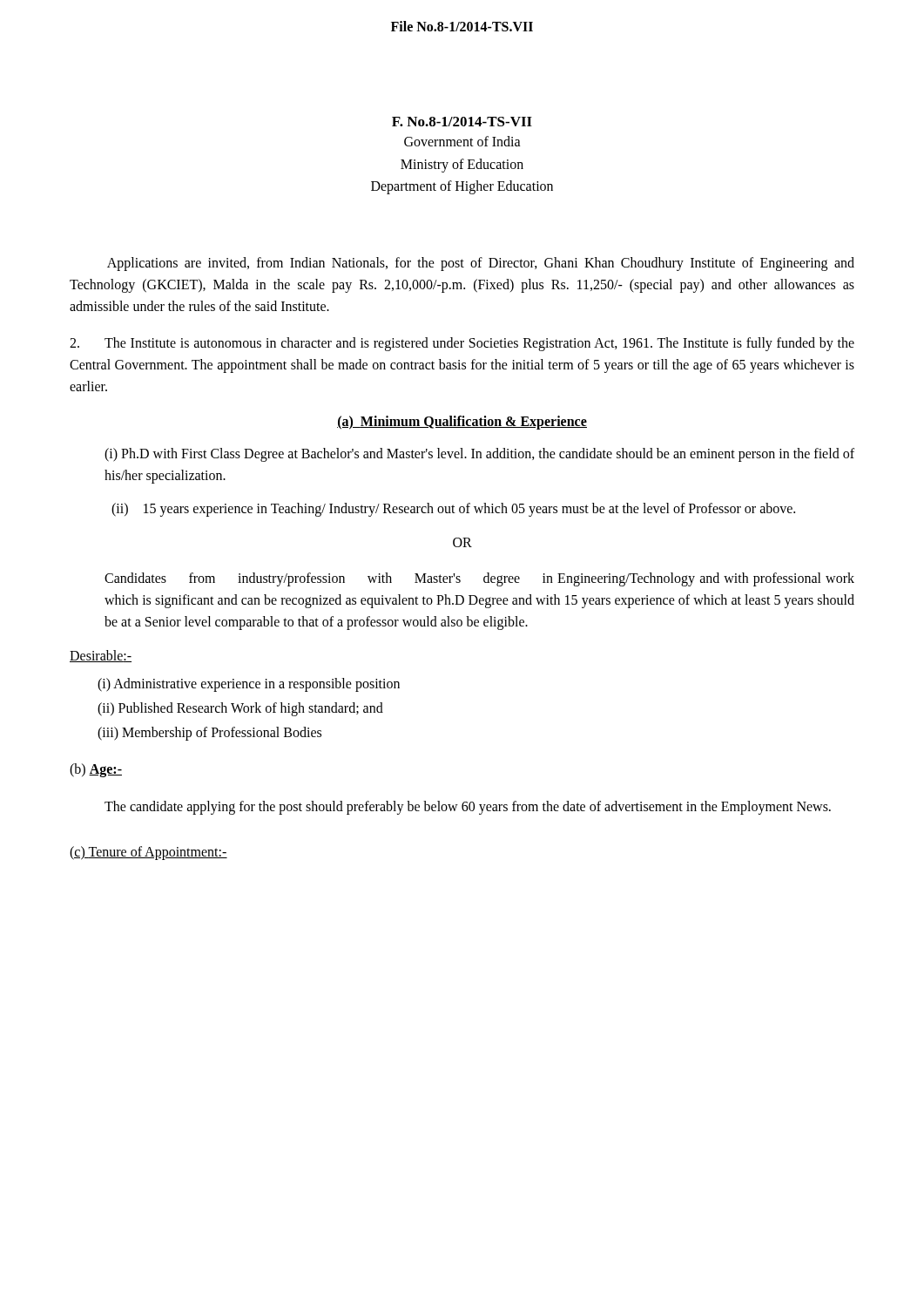Viewport: 924px width, 1307px height.
Task: Select the list item containing "(i) Administrative experience in a"
Action: (244, 684)
